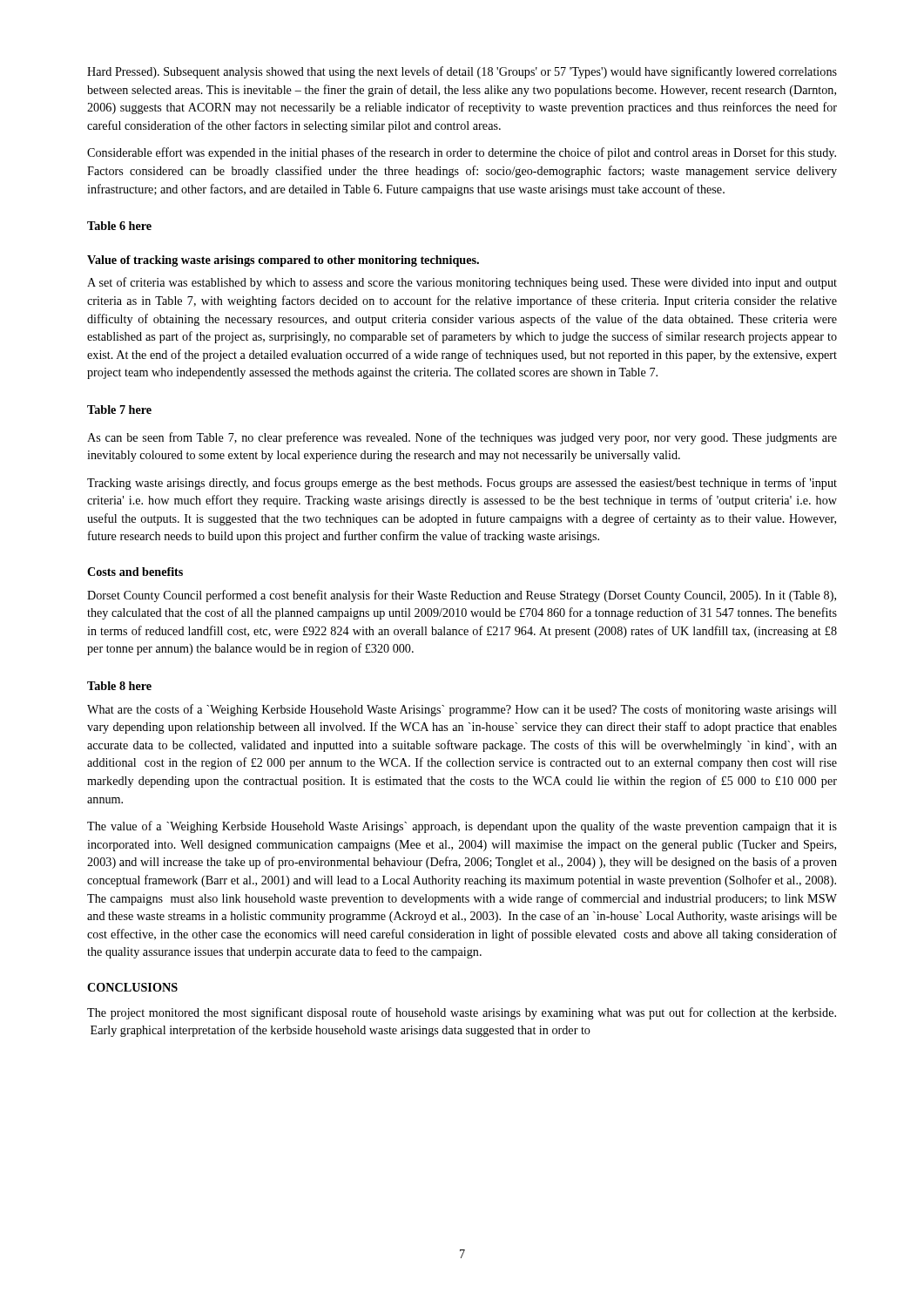
Task: Point to the block beginning "The value of a"
Action: (462, 889)
